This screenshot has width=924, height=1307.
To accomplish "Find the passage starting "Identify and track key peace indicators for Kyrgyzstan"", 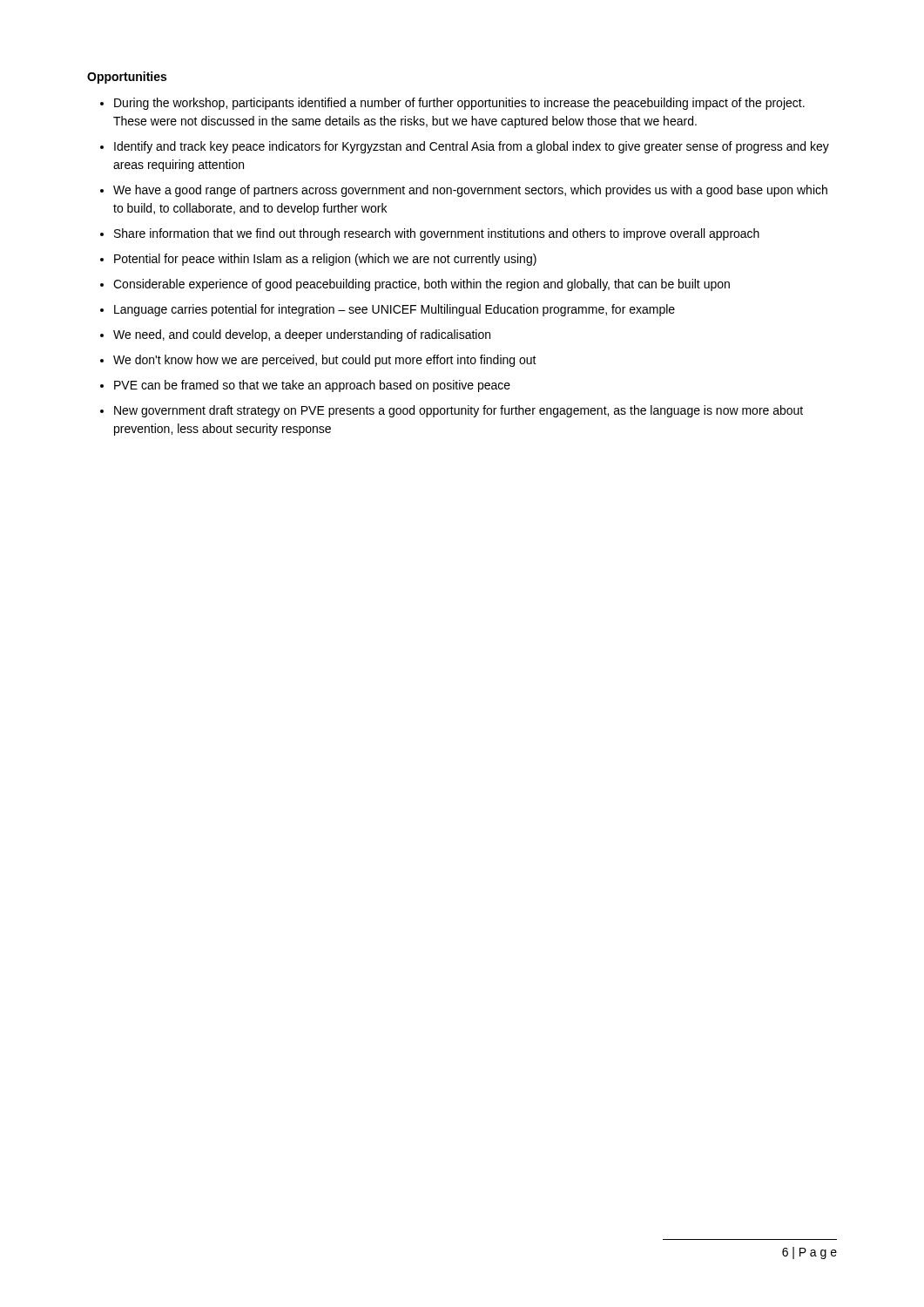I will [471, 156].
